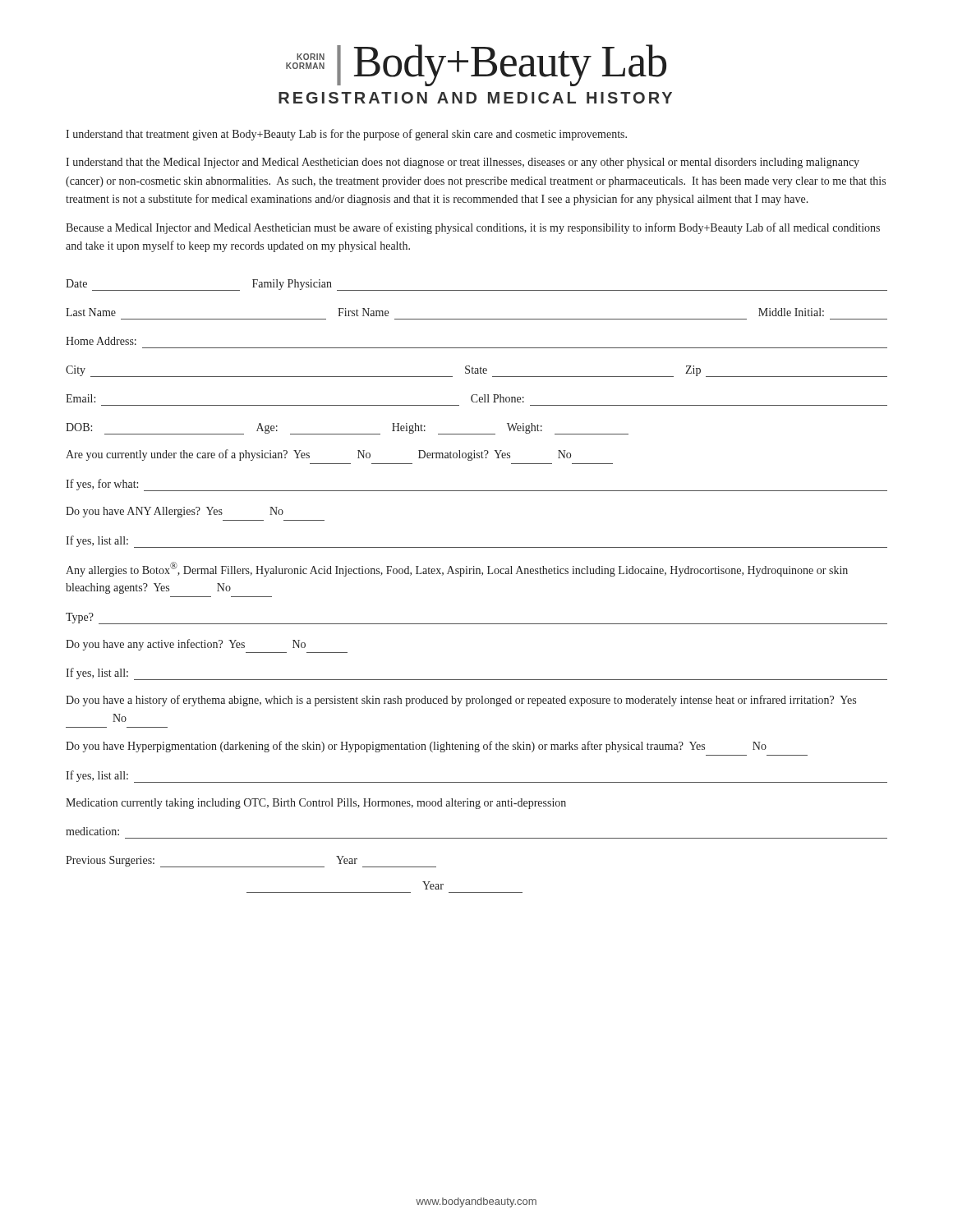
Task: Locate the block starting "City State Zip"
Action: (476, 369)
